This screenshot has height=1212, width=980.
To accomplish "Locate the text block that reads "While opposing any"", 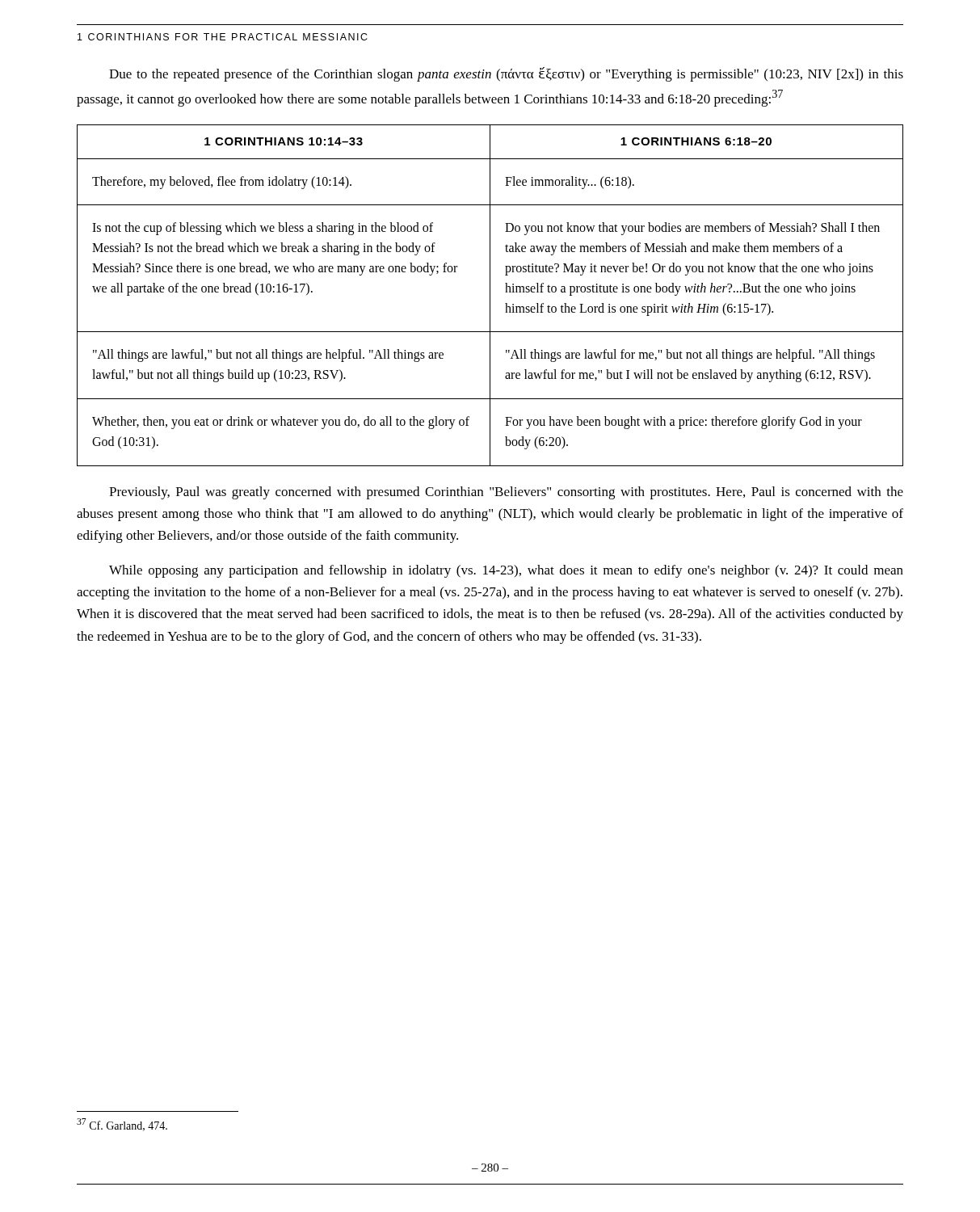I will [x=490, y=603].
